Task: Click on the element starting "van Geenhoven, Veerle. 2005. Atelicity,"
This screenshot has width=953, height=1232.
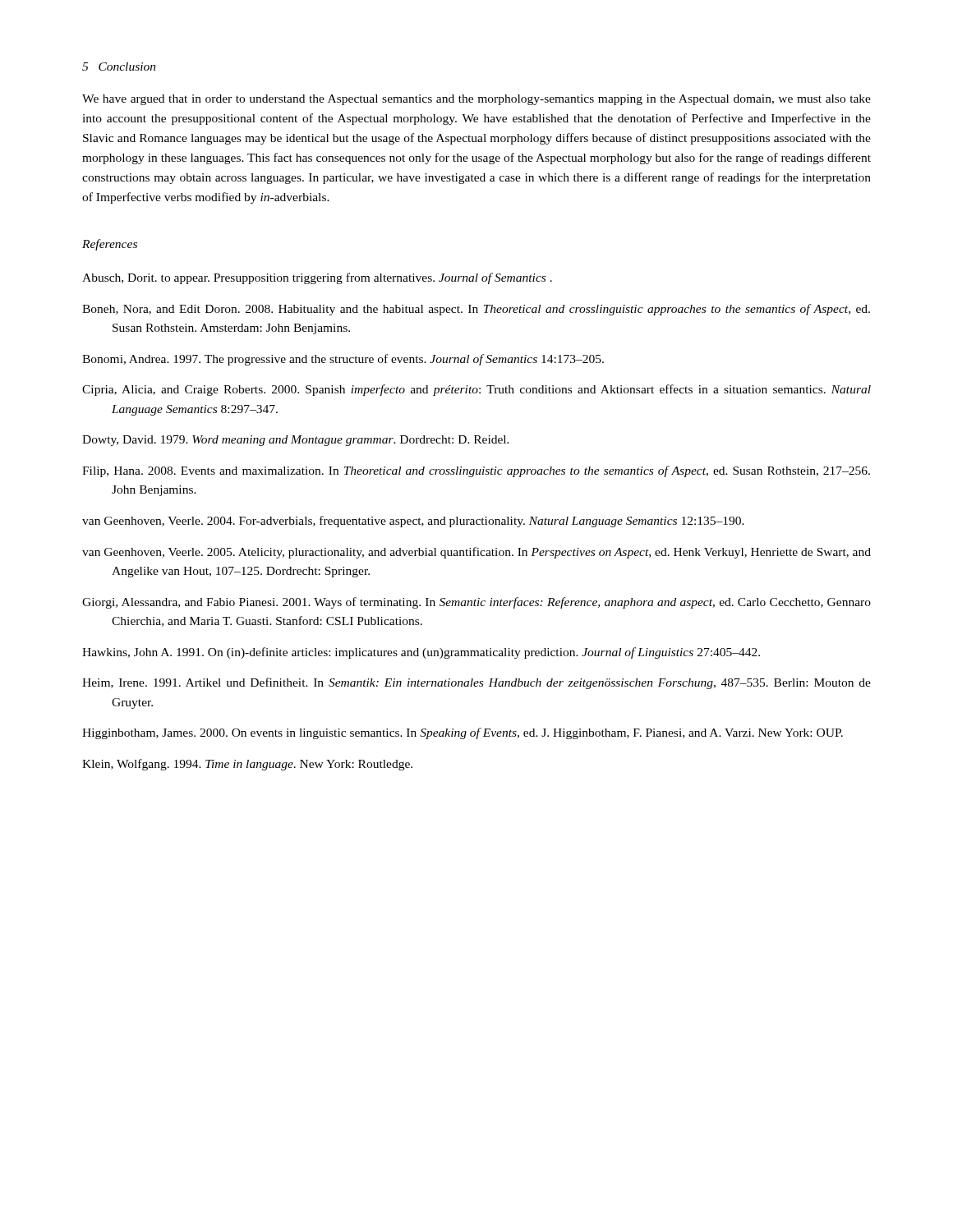Action: click(x=476, y=561)
